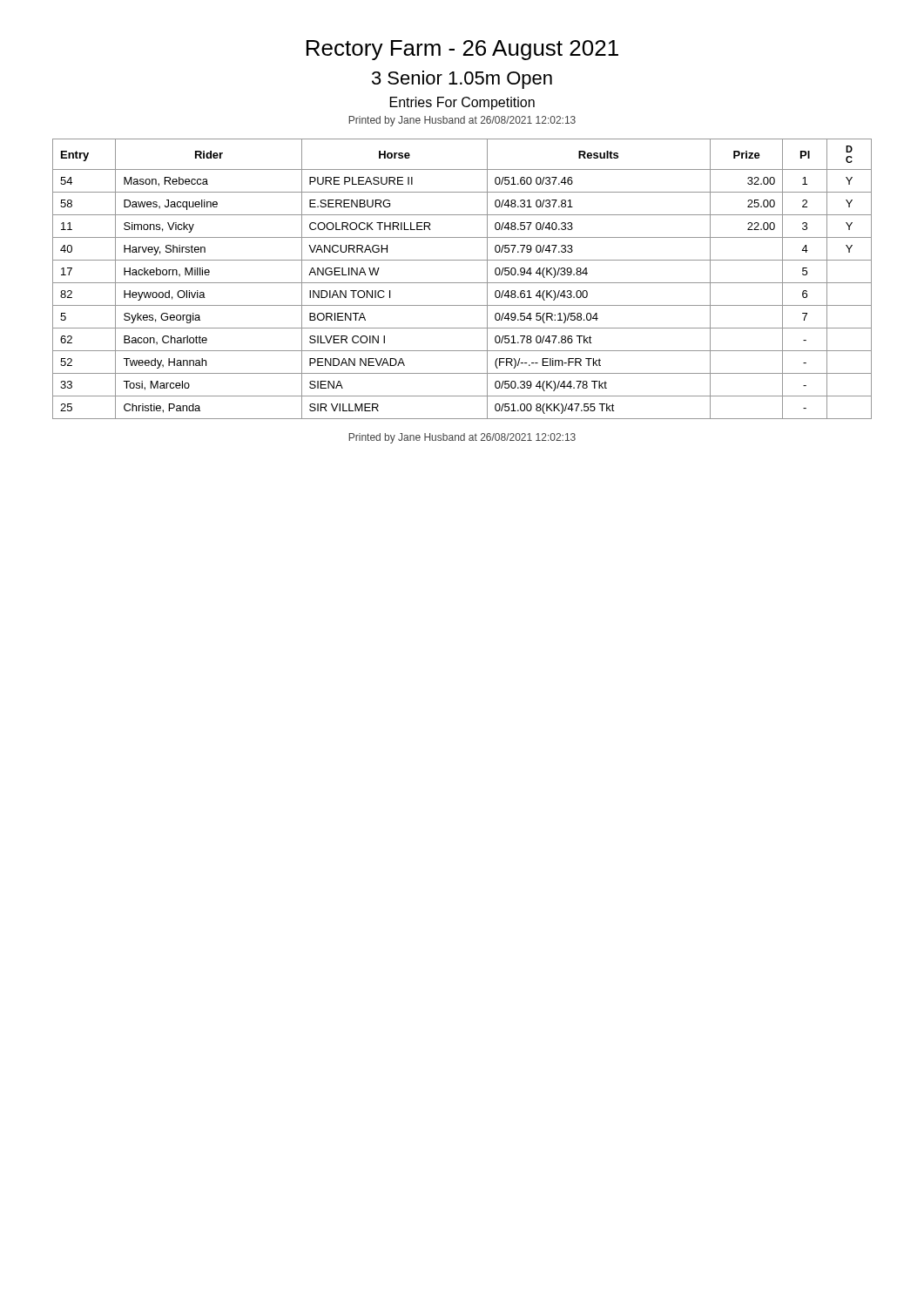Select the text block that reads "Printed by Jane Husband at 26/08/2021"
924x1307 pixels.
pos(462,120)
